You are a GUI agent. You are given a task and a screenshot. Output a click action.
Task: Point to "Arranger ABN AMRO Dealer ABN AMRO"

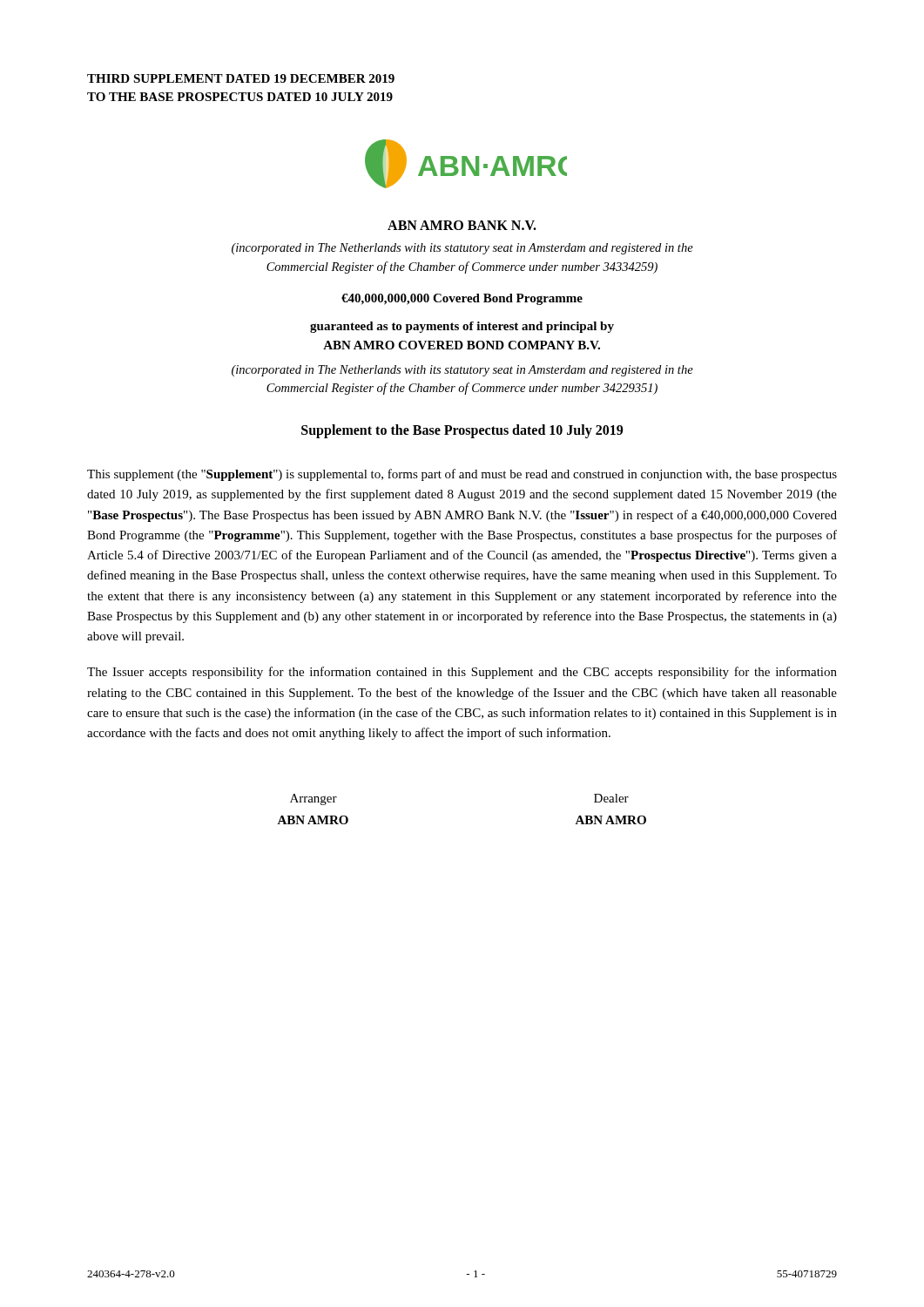click(x=310, y=799)
